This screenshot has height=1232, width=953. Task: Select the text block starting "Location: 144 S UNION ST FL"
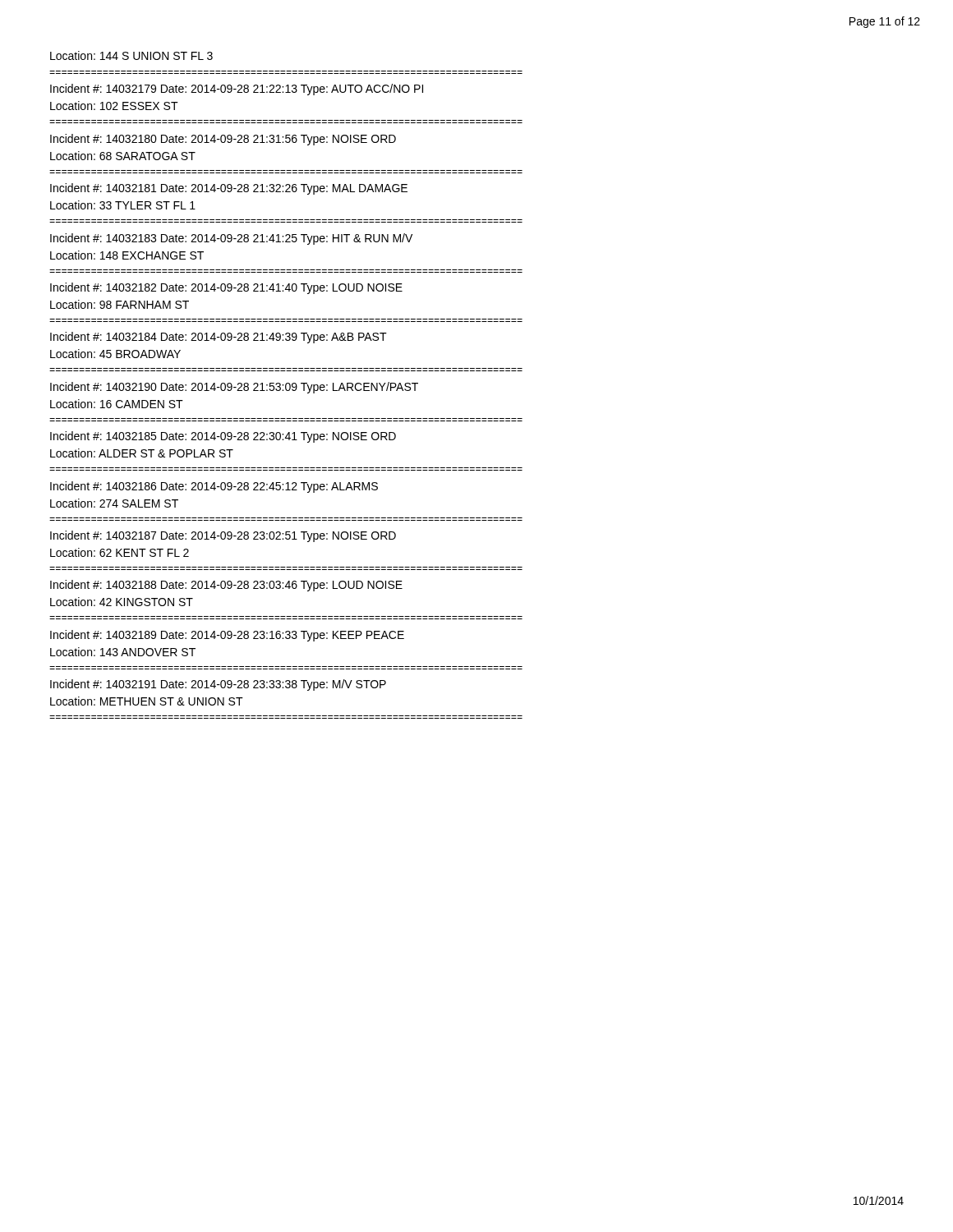(x=131, y=56)
